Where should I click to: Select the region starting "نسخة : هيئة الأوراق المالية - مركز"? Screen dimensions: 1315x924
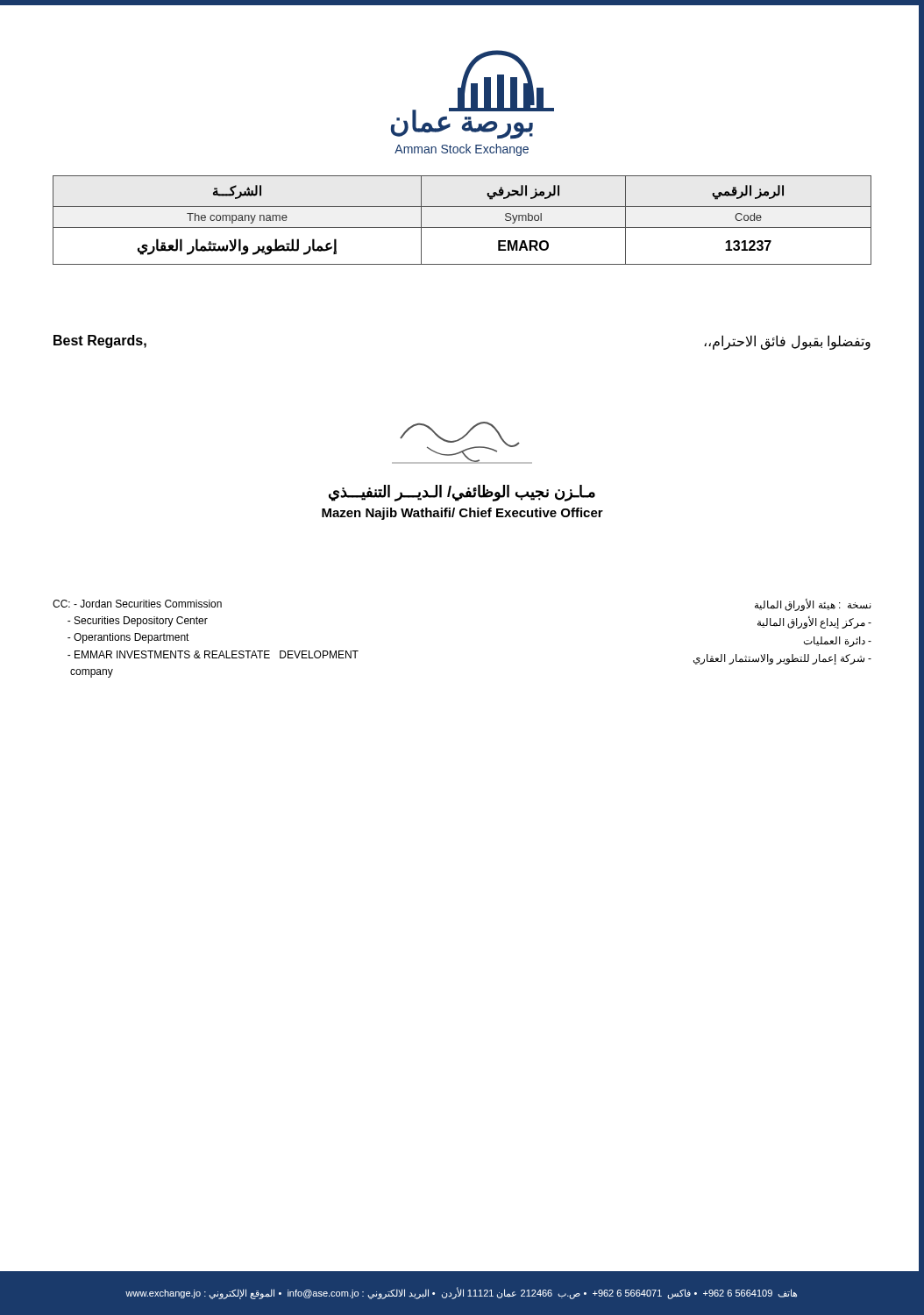(x=782, y=632)
